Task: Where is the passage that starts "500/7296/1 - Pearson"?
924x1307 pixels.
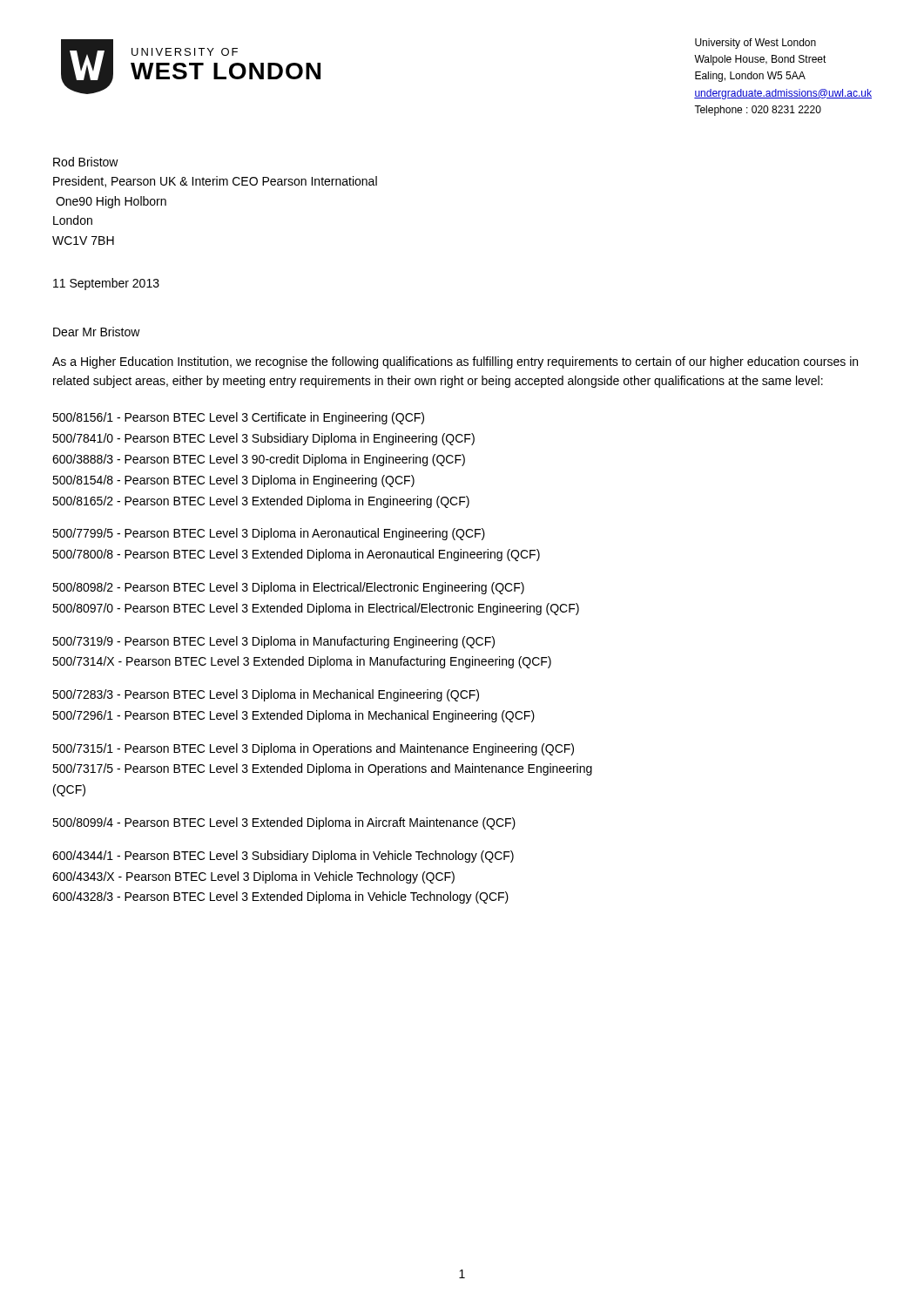Action: [294, 715]
